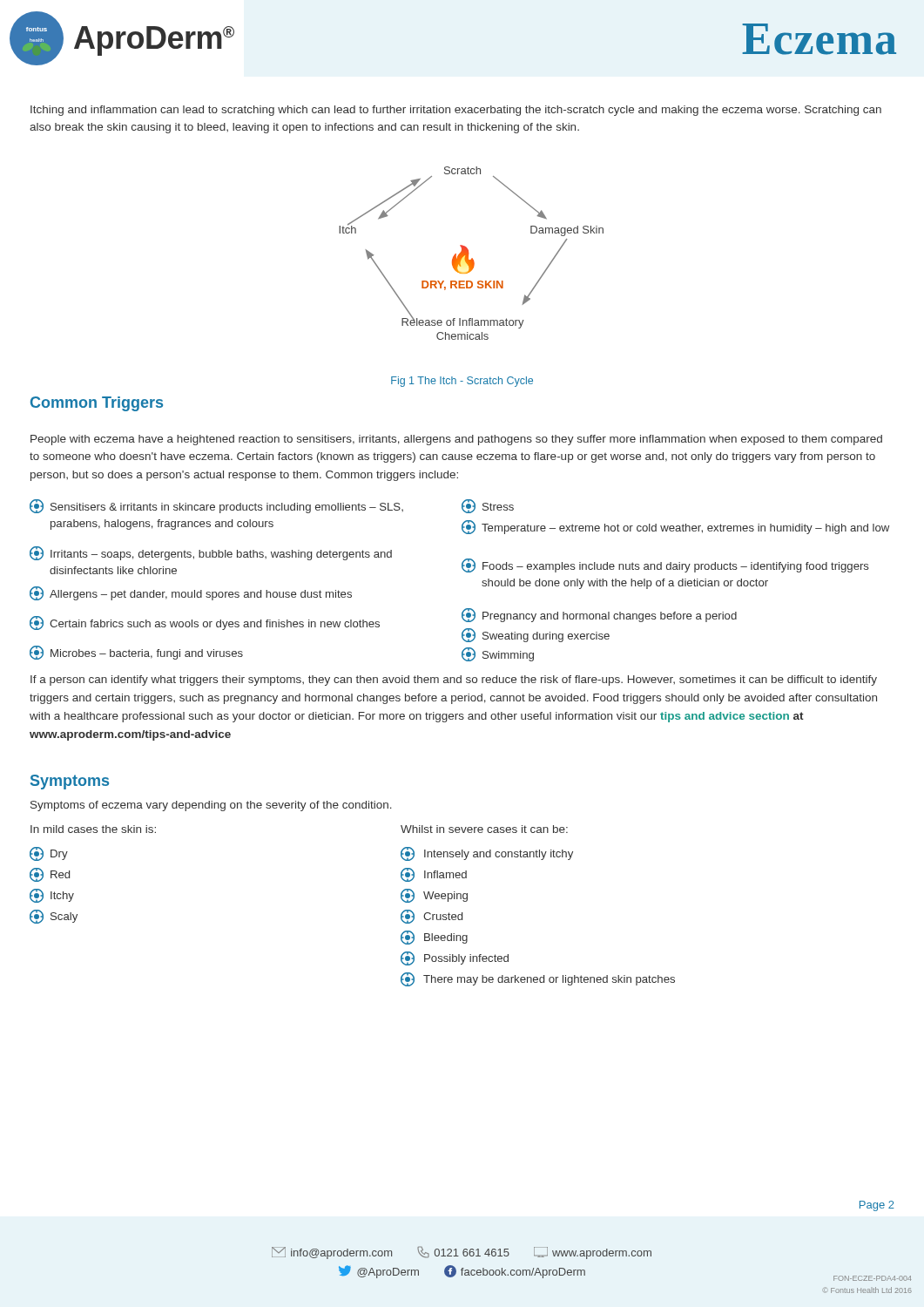The image size is (924, 1307).
Task: Click on the flowchart
Action: click(462, 266)
